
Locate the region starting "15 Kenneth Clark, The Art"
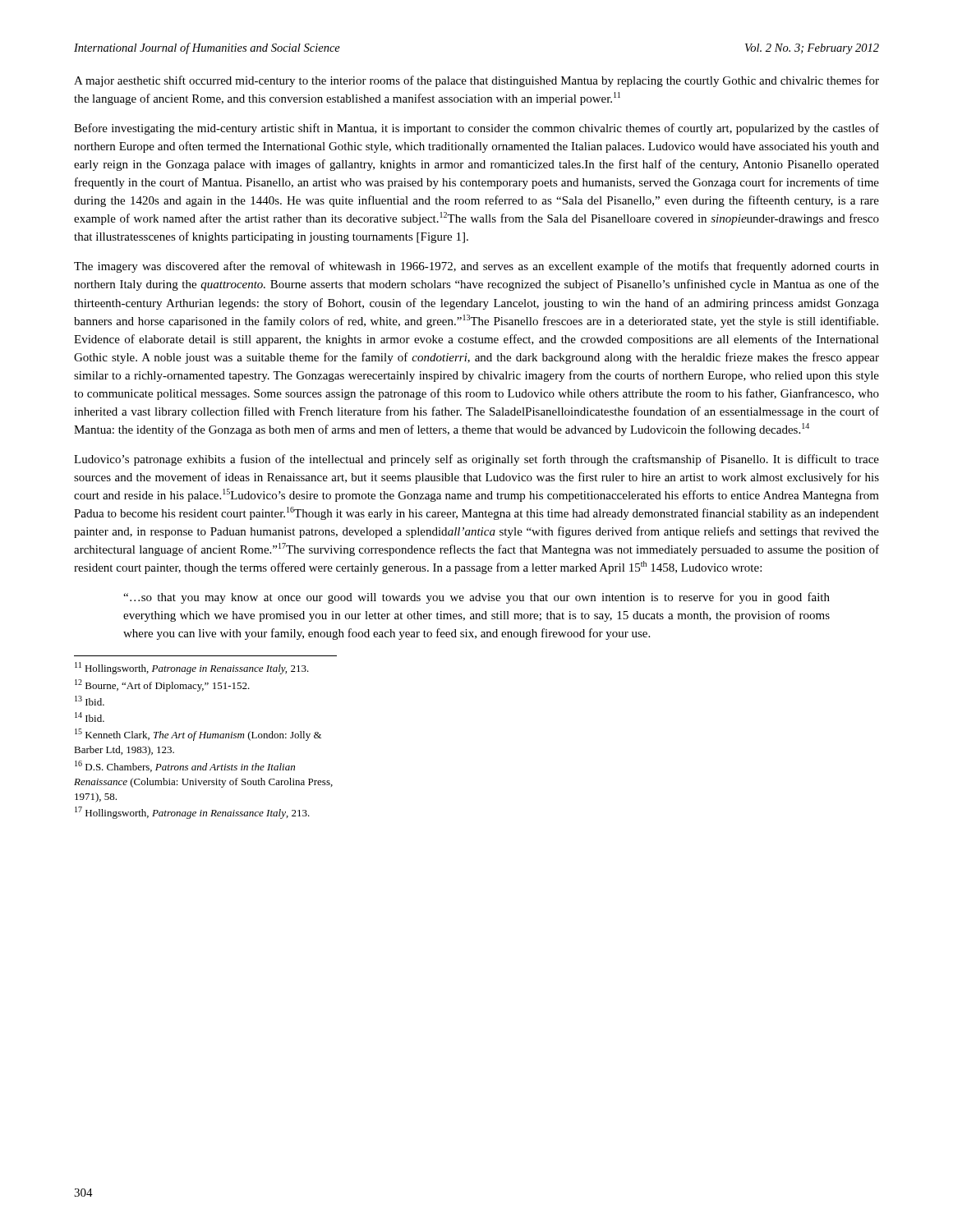pyautogui.click(x=198, y=742)
